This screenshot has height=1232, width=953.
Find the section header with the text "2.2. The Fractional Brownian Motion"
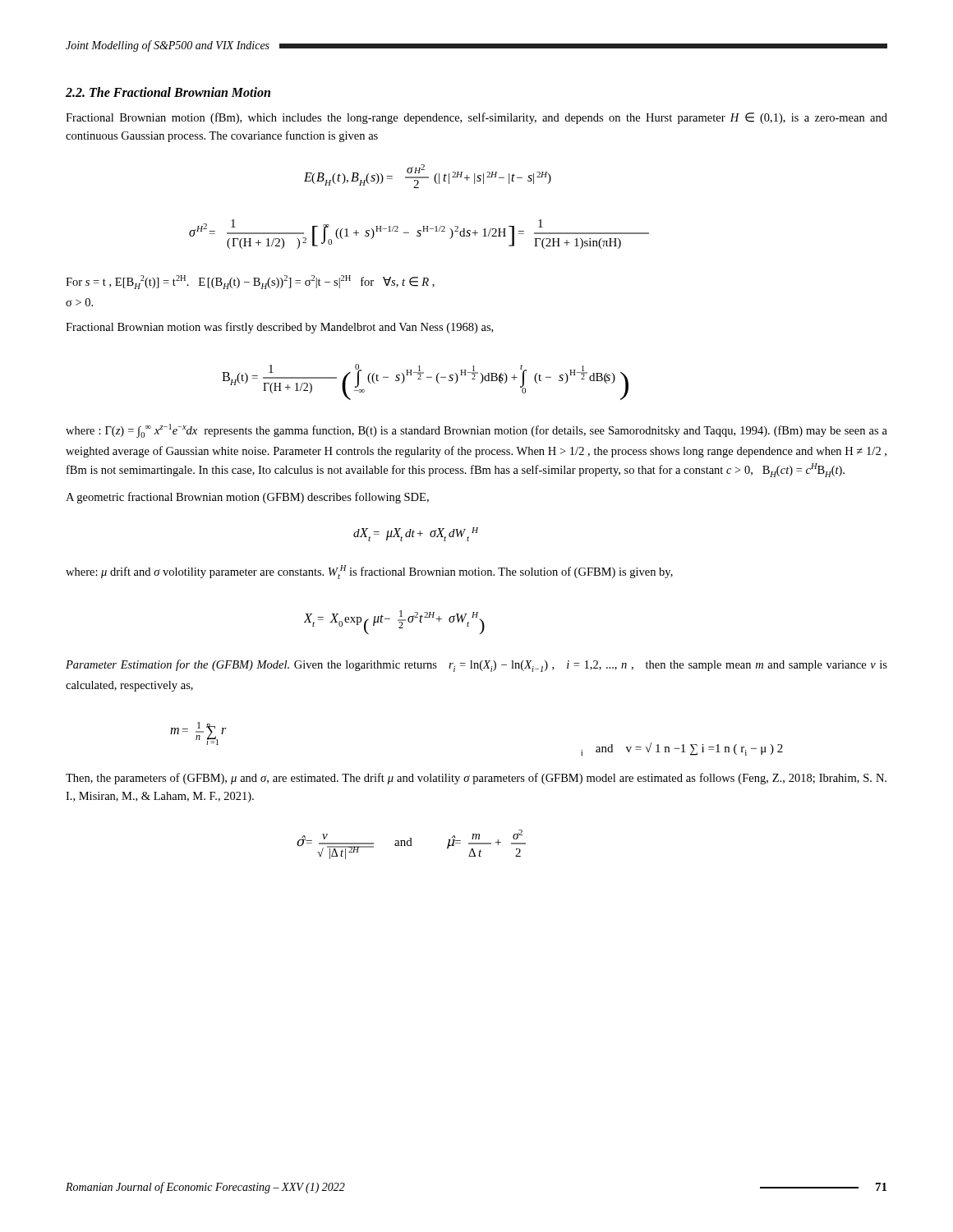168,92
